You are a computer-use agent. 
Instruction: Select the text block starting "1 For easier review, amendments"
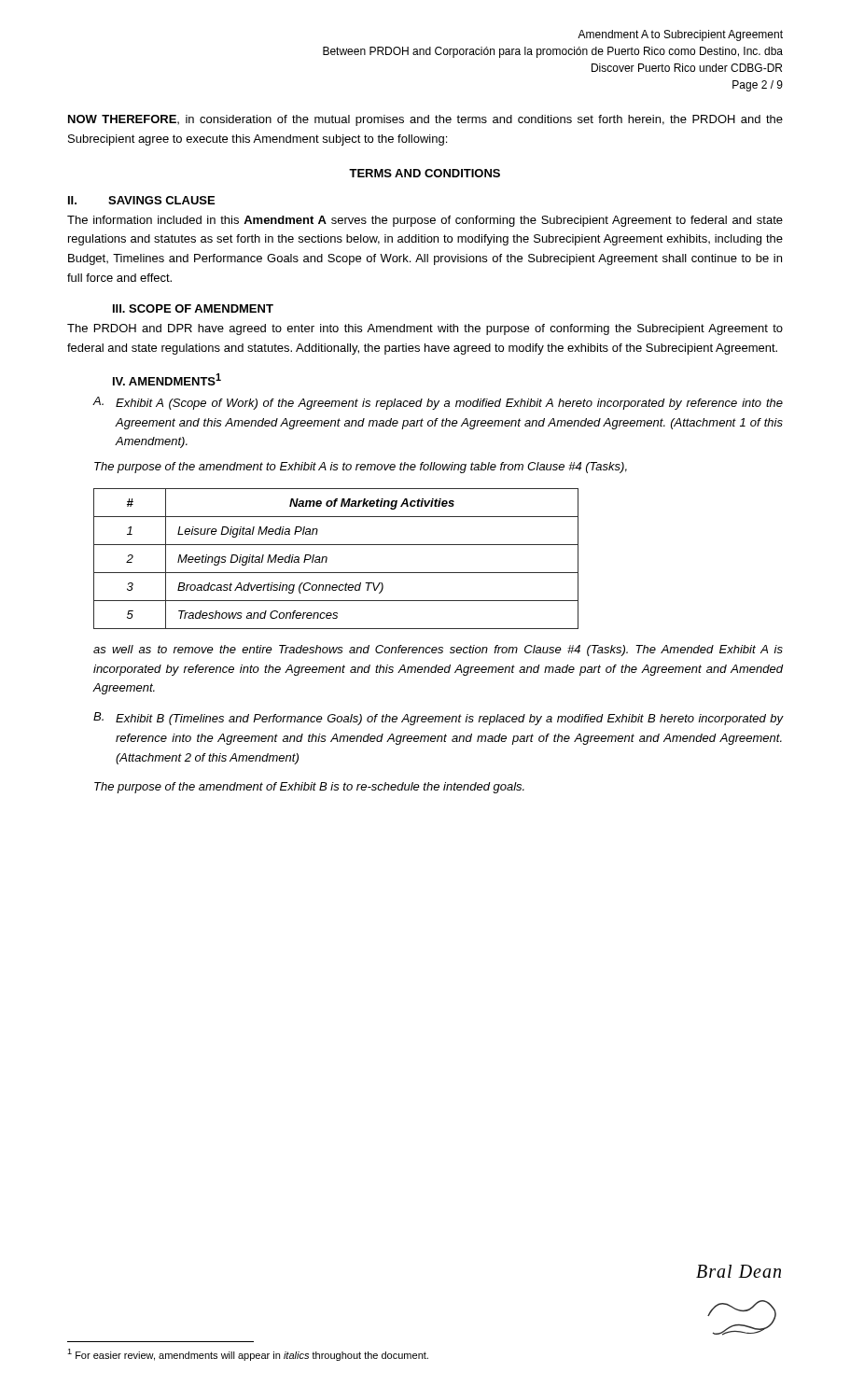coord(248,1354)
